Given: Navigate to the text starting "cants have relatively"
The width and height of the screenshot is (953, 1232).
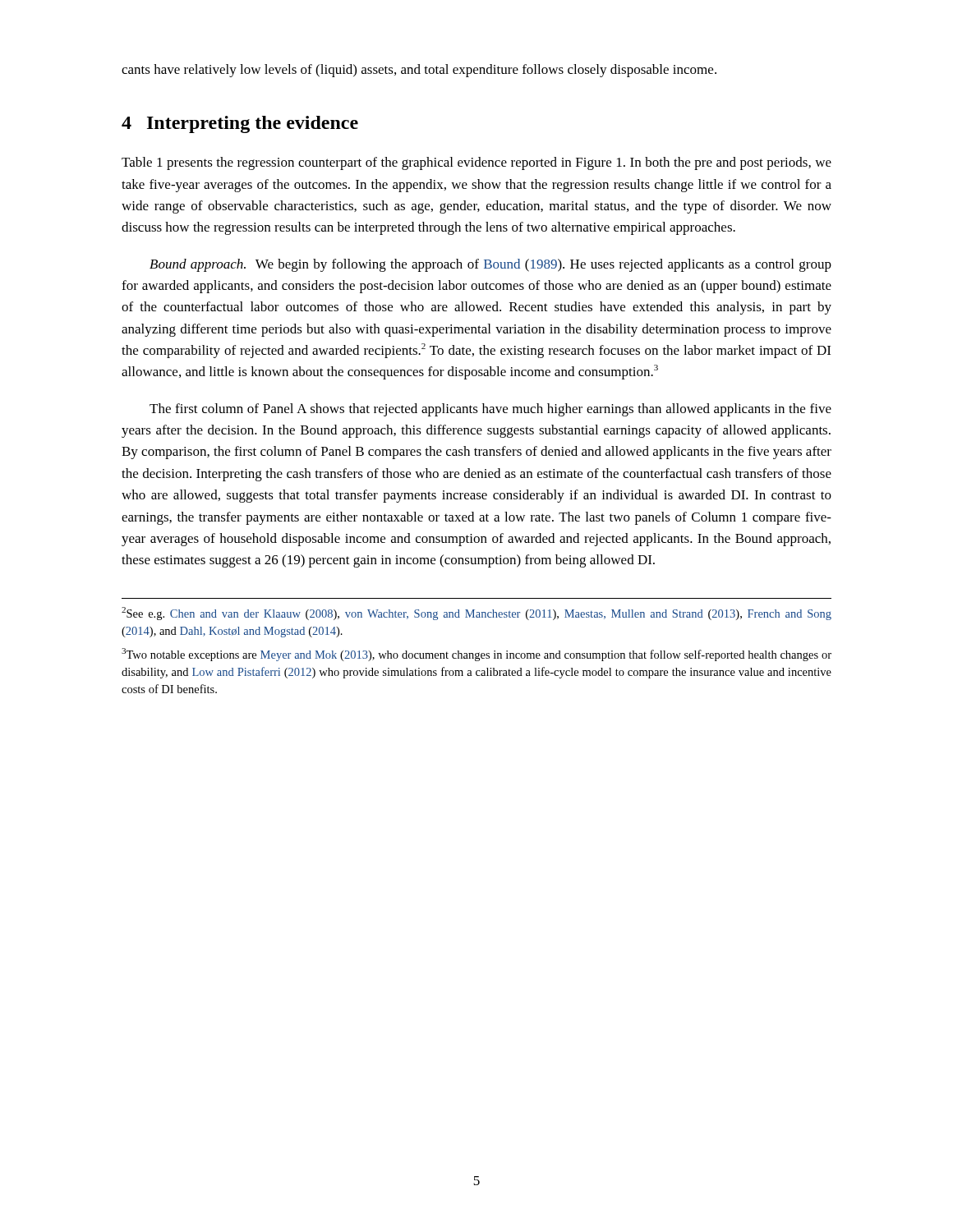Looking at the screenshot, I should (x=476, y=70).
